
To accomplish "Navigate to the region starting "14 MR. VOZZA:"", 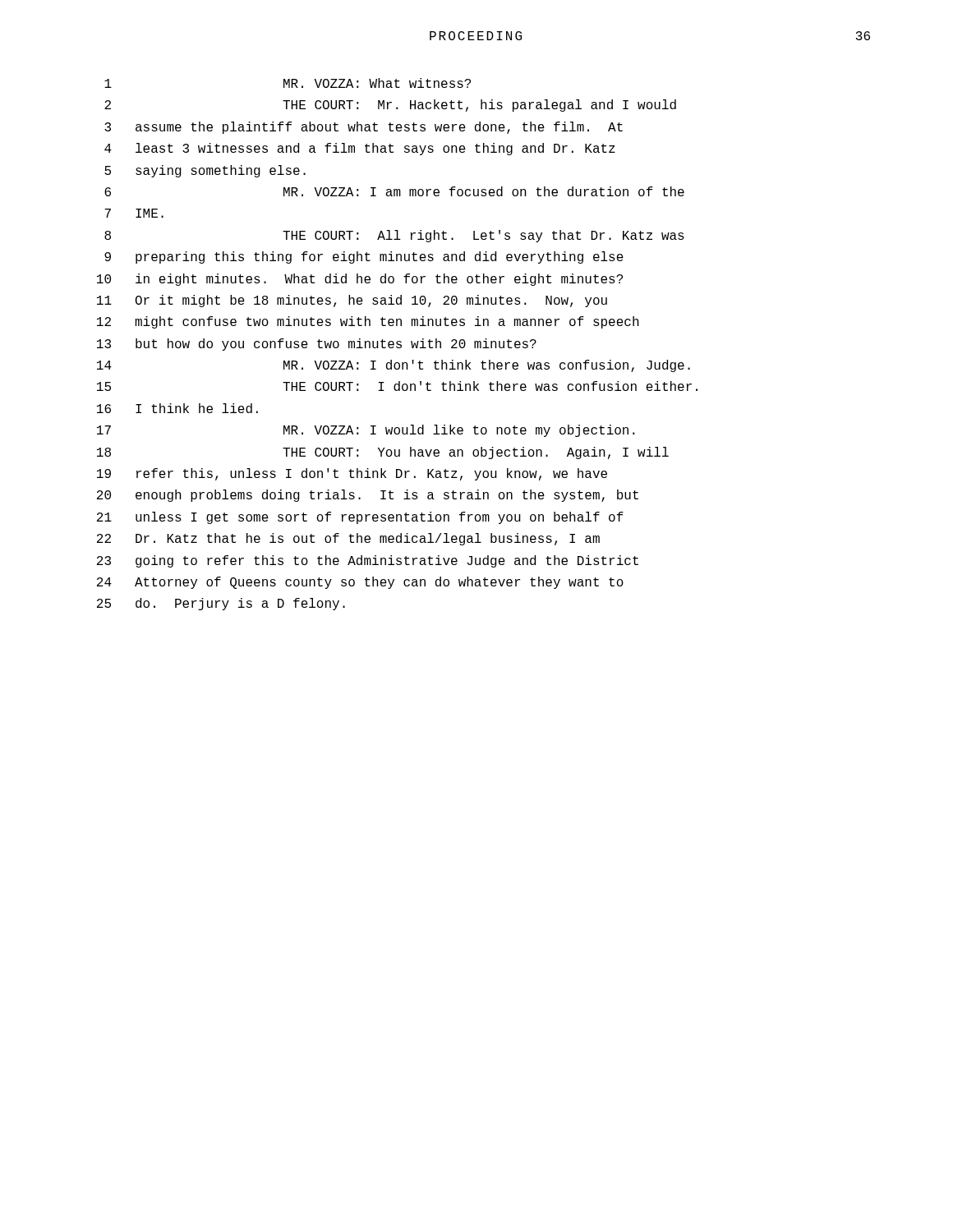I will click(x=485, y=367).
